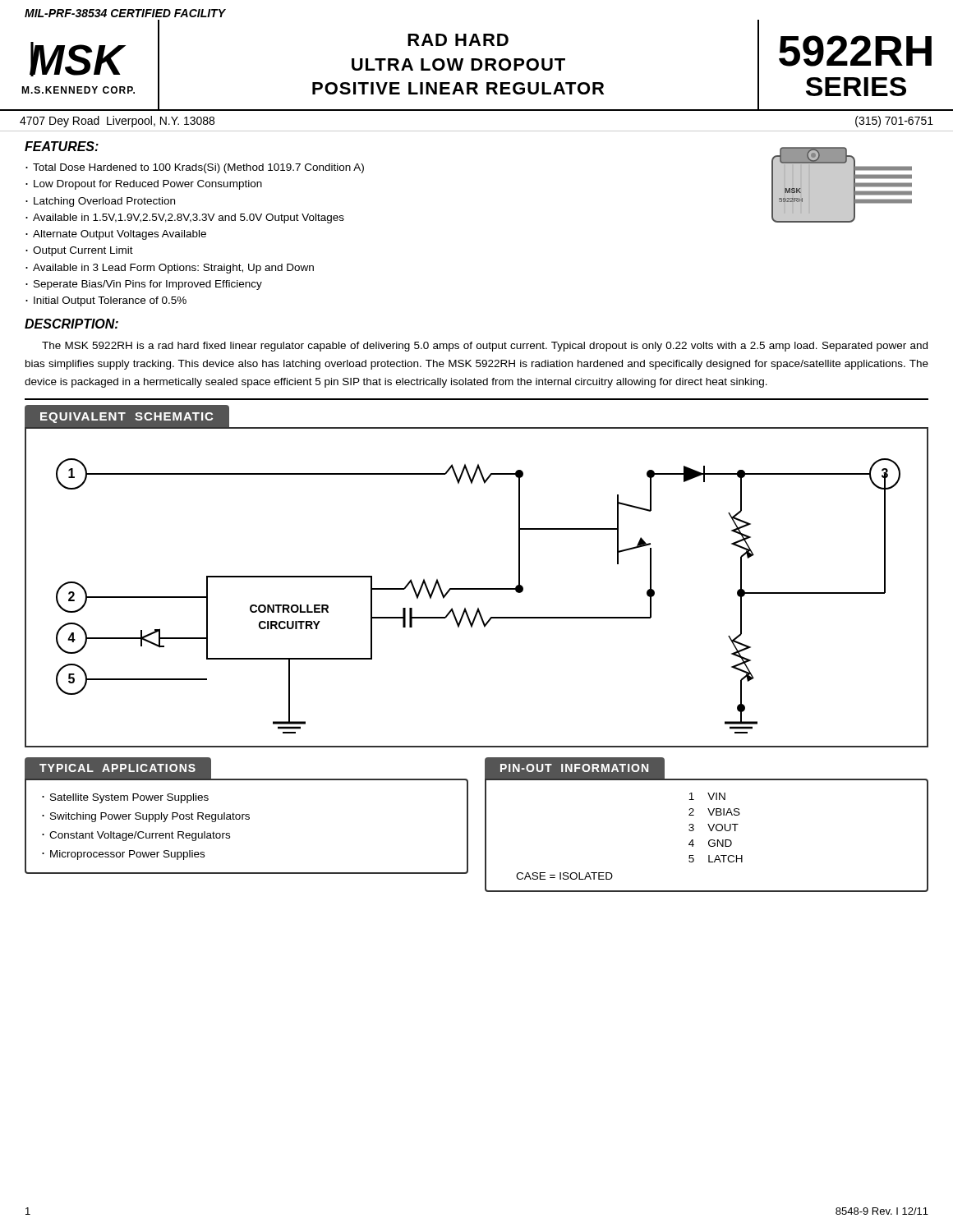Image resolution: width=953 pixels, height=1232 pixels.
Task: Point to "PIN-OUT INFORMATION"
Action: tap(575, 768)
